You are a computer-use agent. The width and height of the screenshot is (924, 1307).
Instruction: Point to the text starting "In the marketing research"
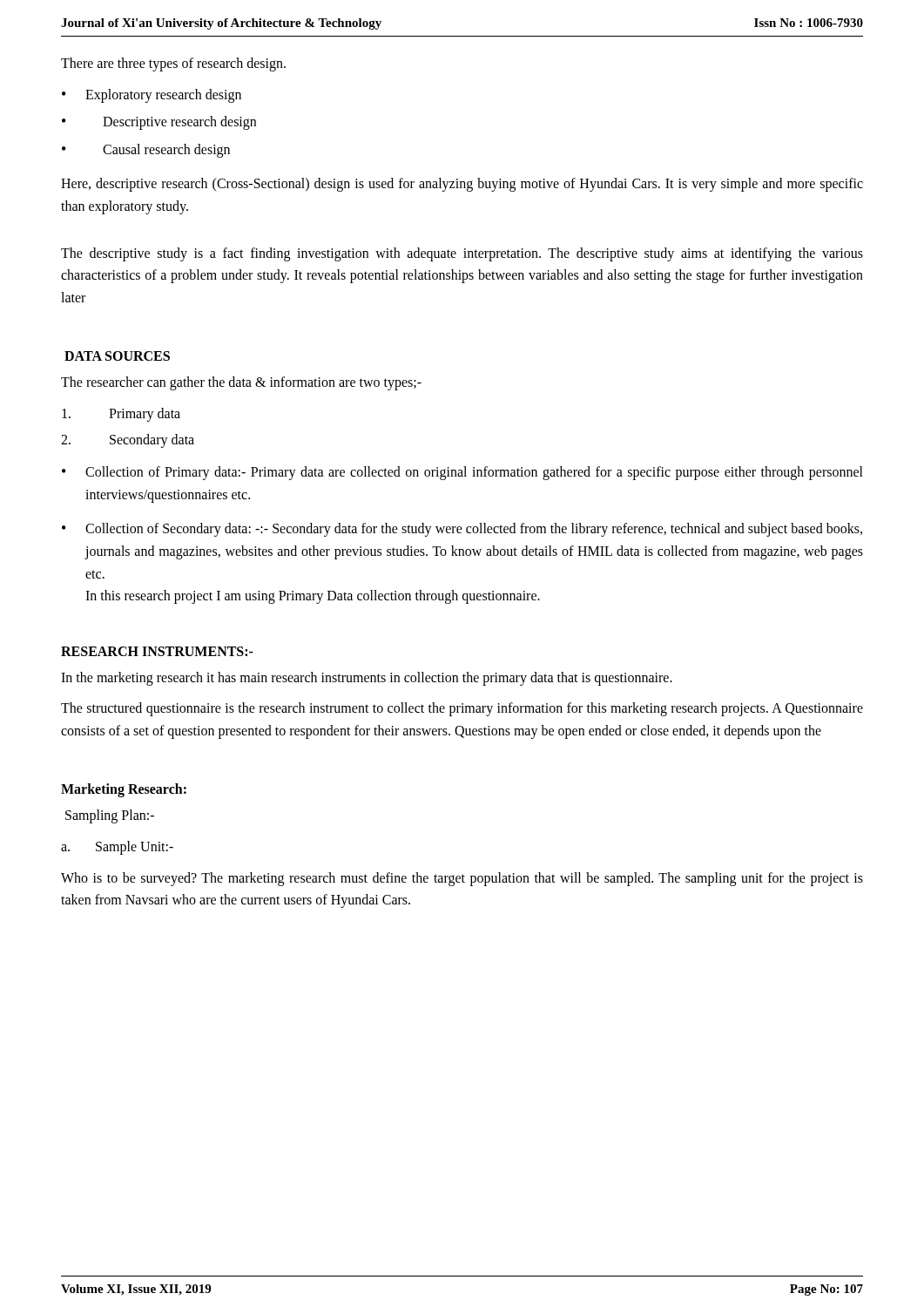click(x=367, y=677)
